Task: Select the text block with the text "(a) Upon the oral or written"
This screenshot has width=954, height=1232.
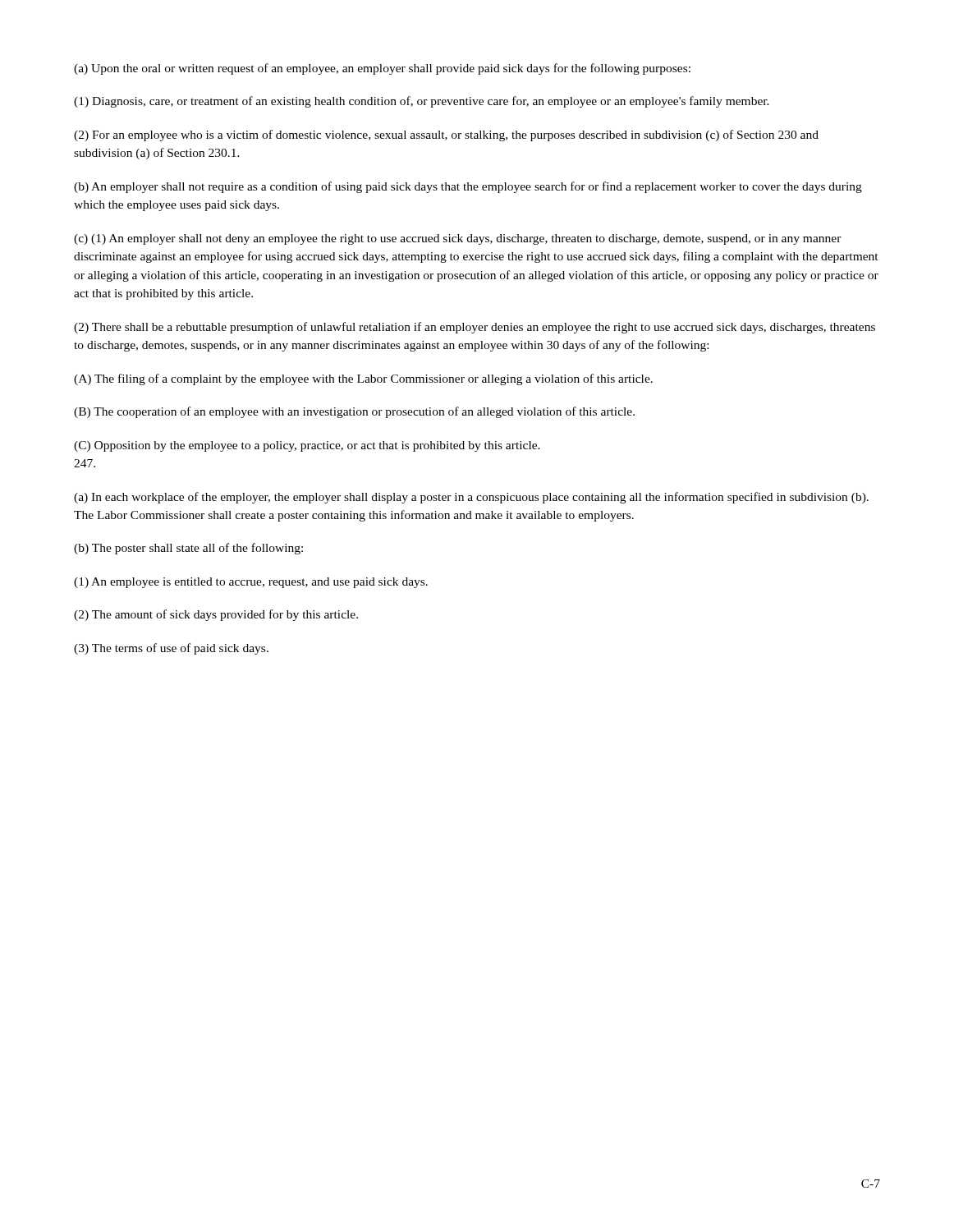Action: 383,68
